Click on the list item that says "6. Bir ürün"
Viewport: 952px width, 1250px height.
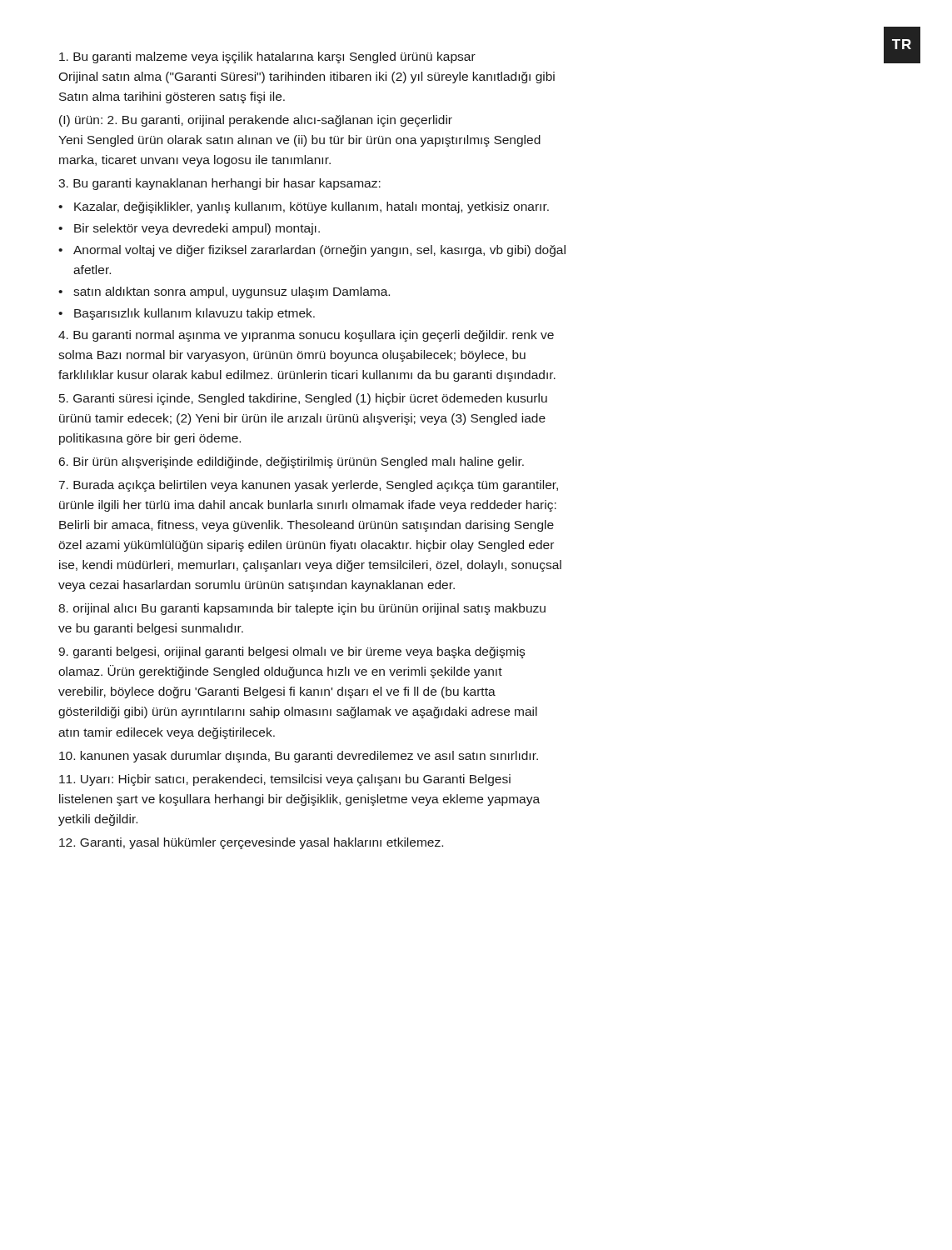[292, 462]
